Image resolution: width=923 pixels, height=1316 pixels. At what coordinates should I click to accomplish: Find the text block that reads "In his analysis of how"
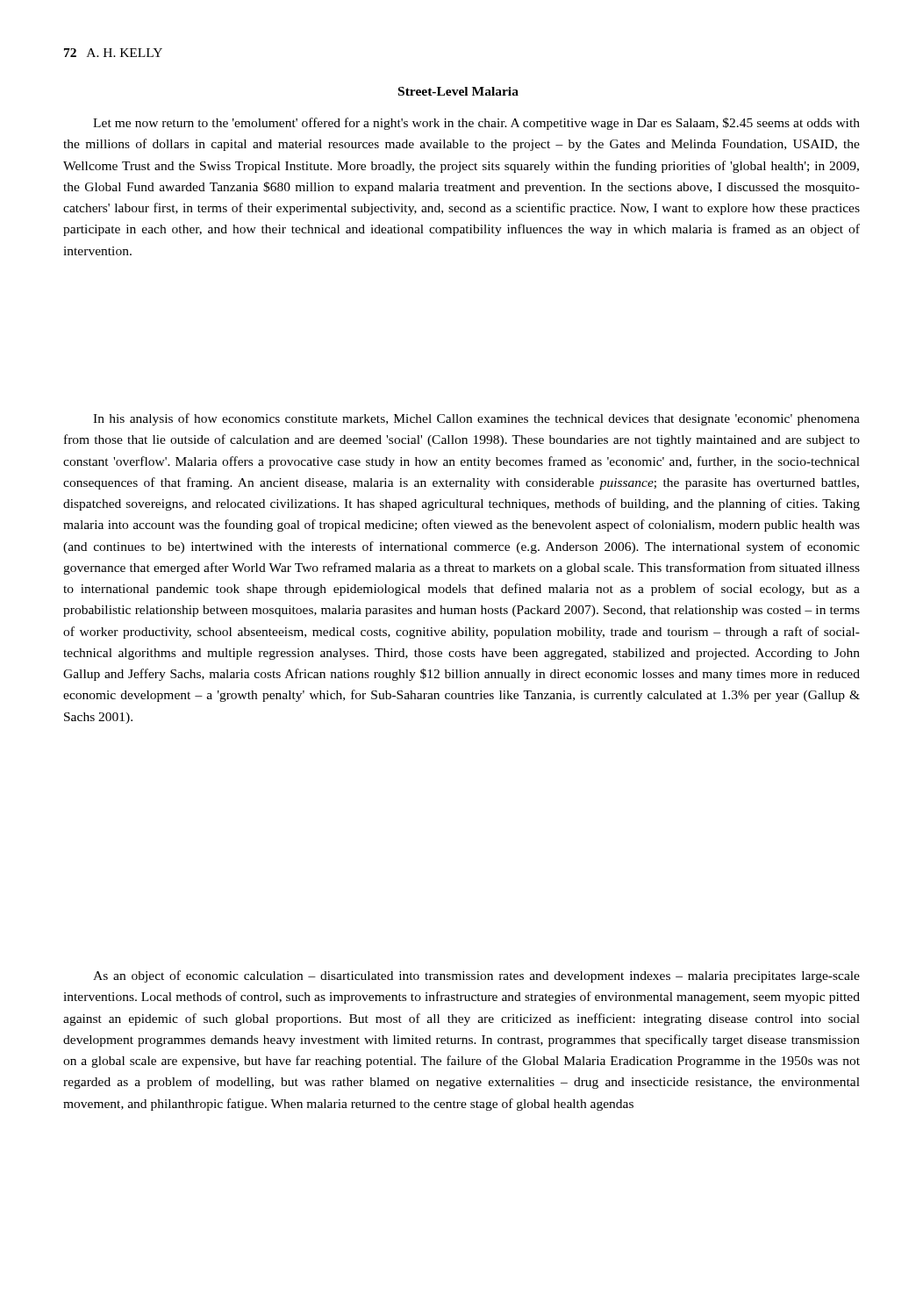pyautogui.click(x=462, y=567)
